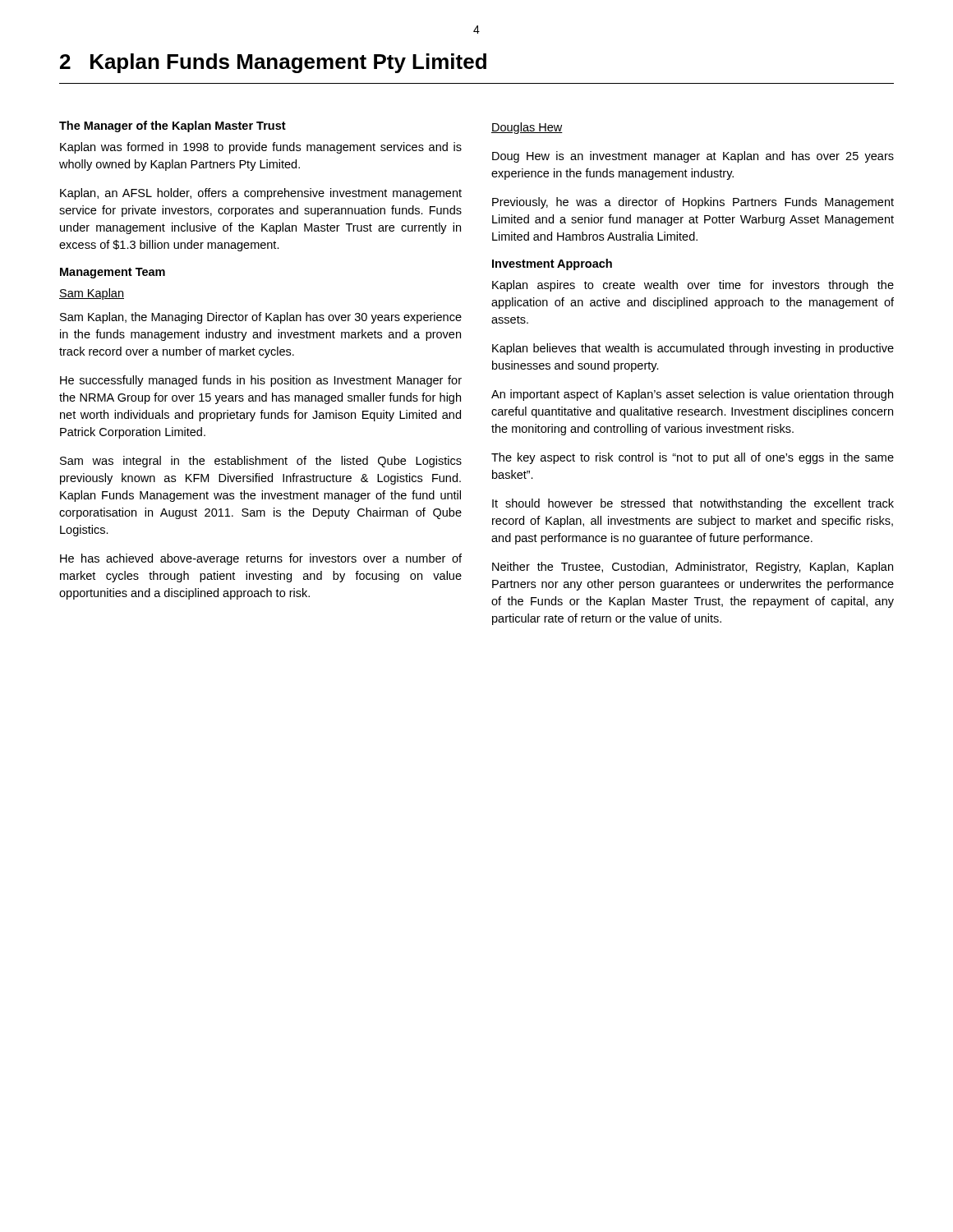
Task: Locate the text block starting "Kaplan was formed in 1998 to provide funds"
Action: click(260, 196)
